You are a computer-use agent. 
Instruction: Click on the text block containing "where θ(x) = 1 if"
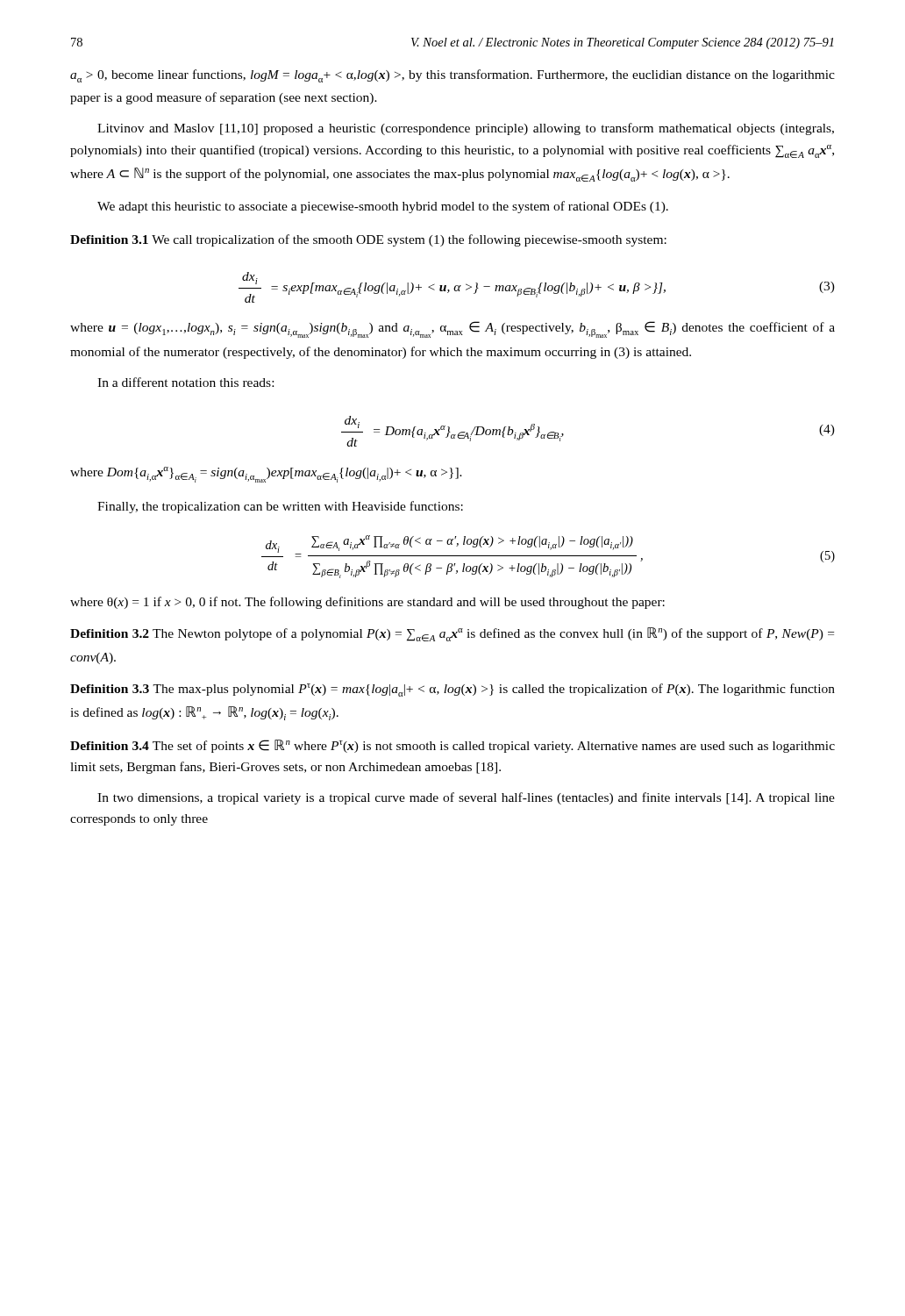pyautogui.click(x=368, y=602)
